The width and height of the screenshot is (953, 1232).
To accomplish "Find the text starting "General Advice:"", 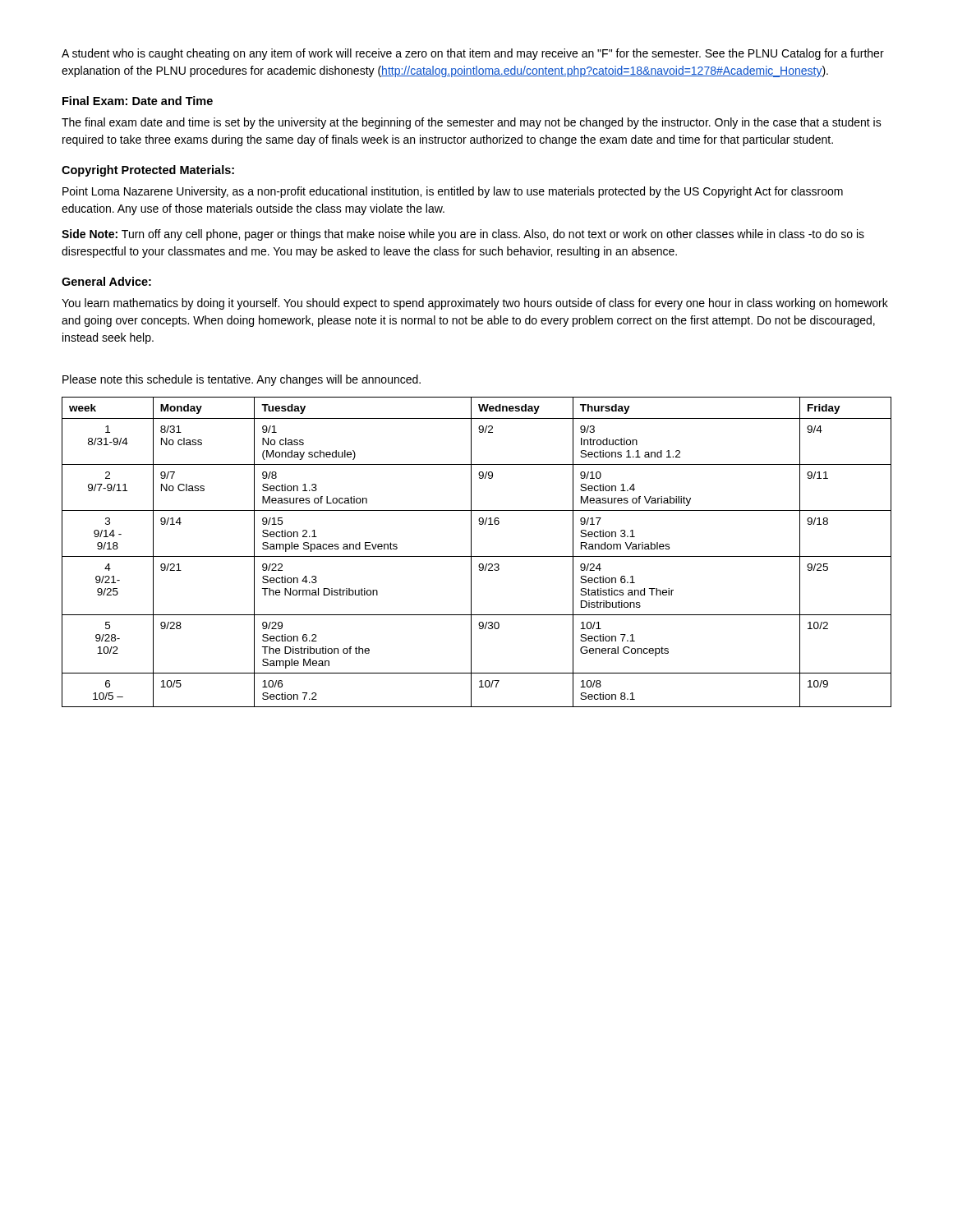I will [x=107, y=282].
